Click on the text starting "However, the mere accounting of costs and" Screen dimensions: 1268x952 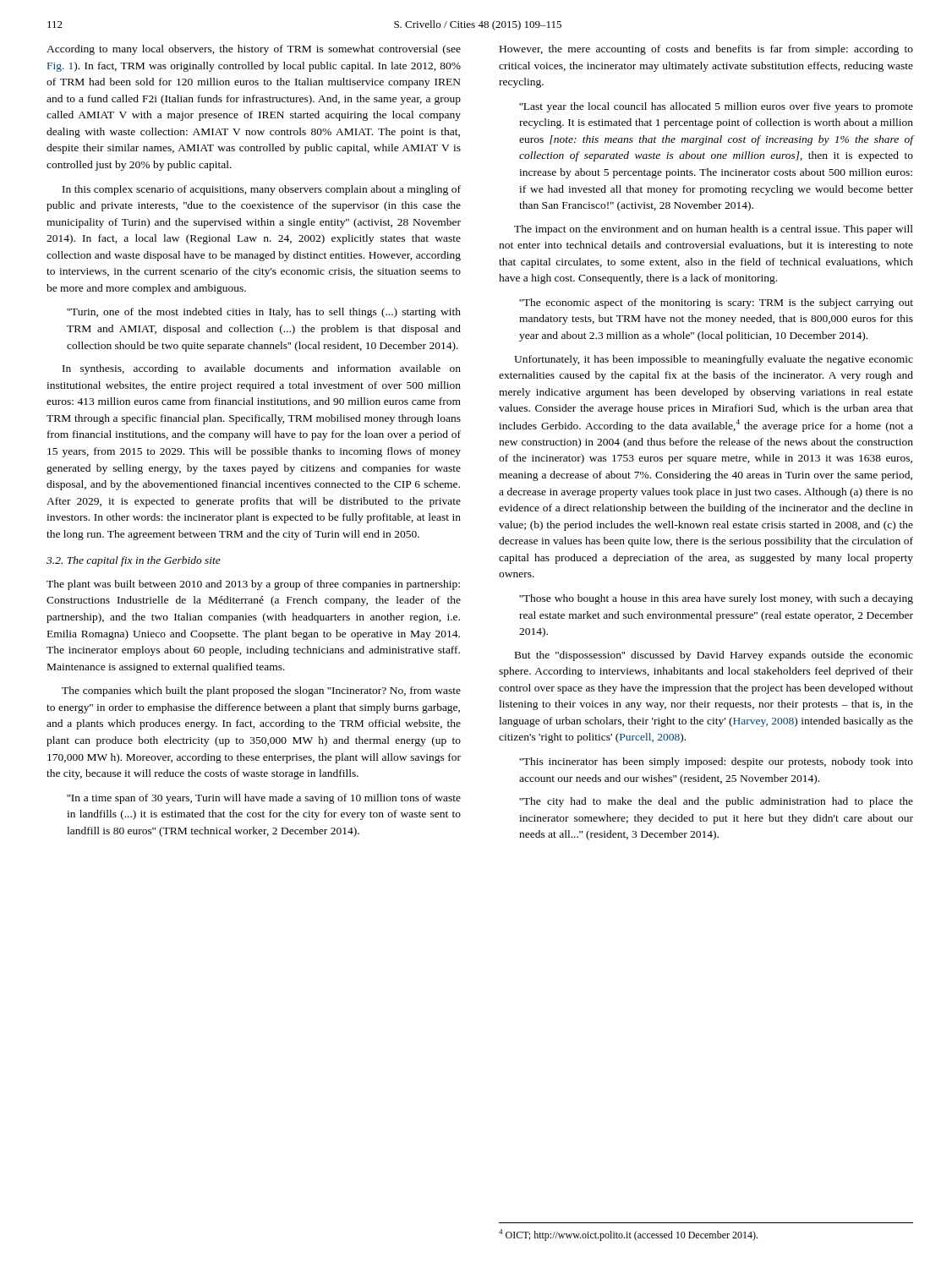point(706,65)
